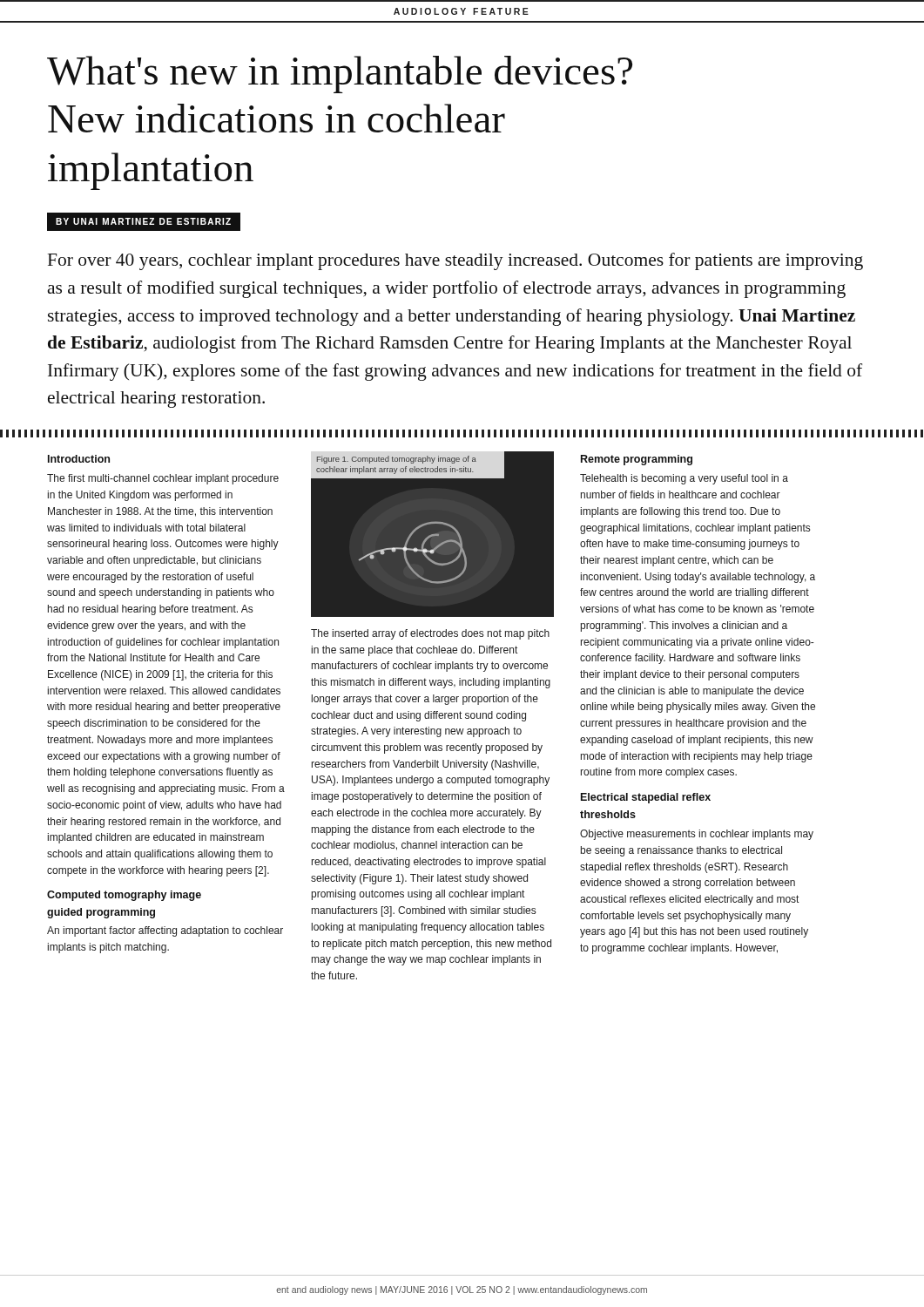Screen dimensions: 1307x924
Task: Click on the text block starting "The first multi-channel cochlear implant procedure"
Action: (x=166, y=675)
